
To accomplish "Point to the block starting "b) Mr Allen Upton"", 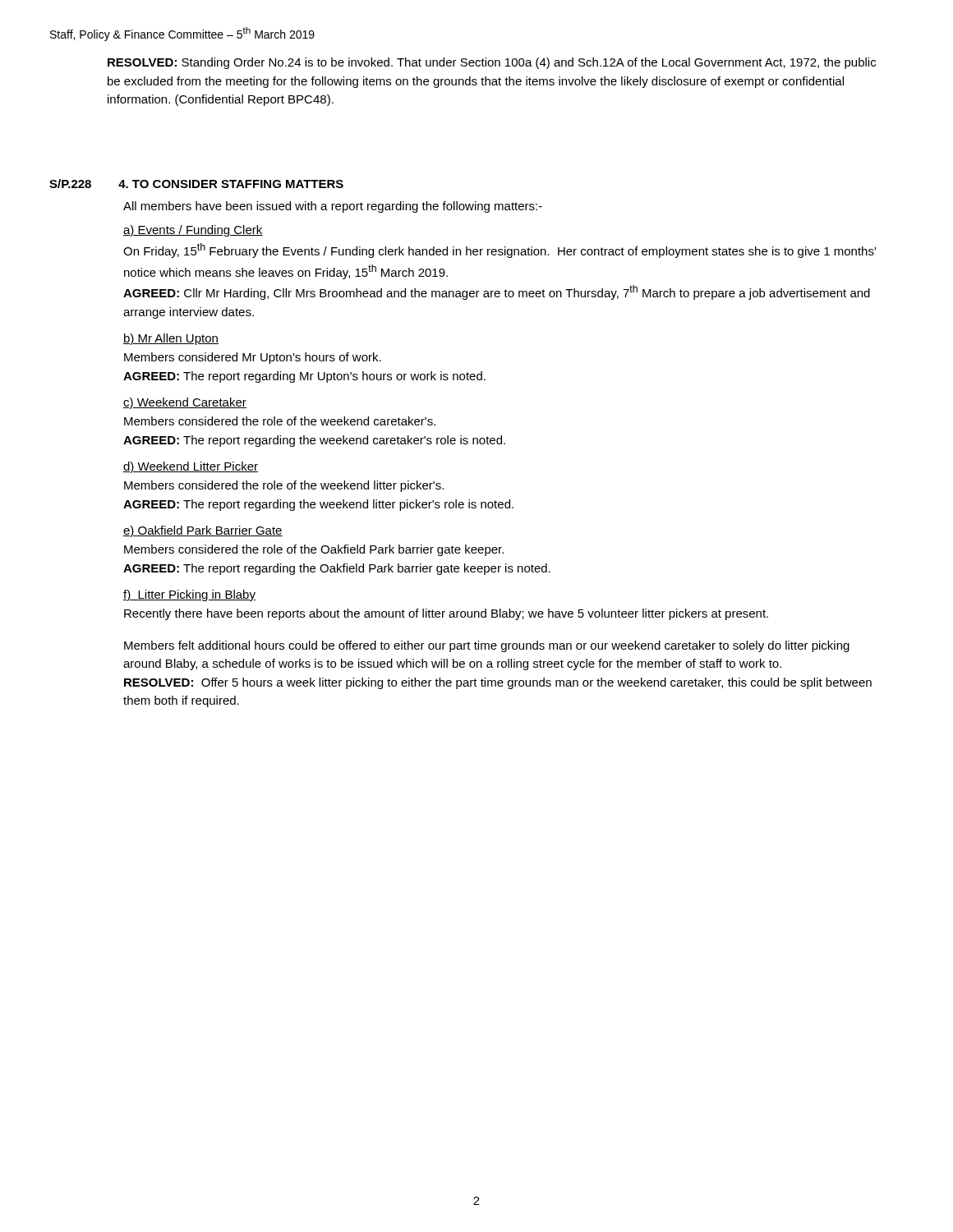I will (x=171, y=338).
